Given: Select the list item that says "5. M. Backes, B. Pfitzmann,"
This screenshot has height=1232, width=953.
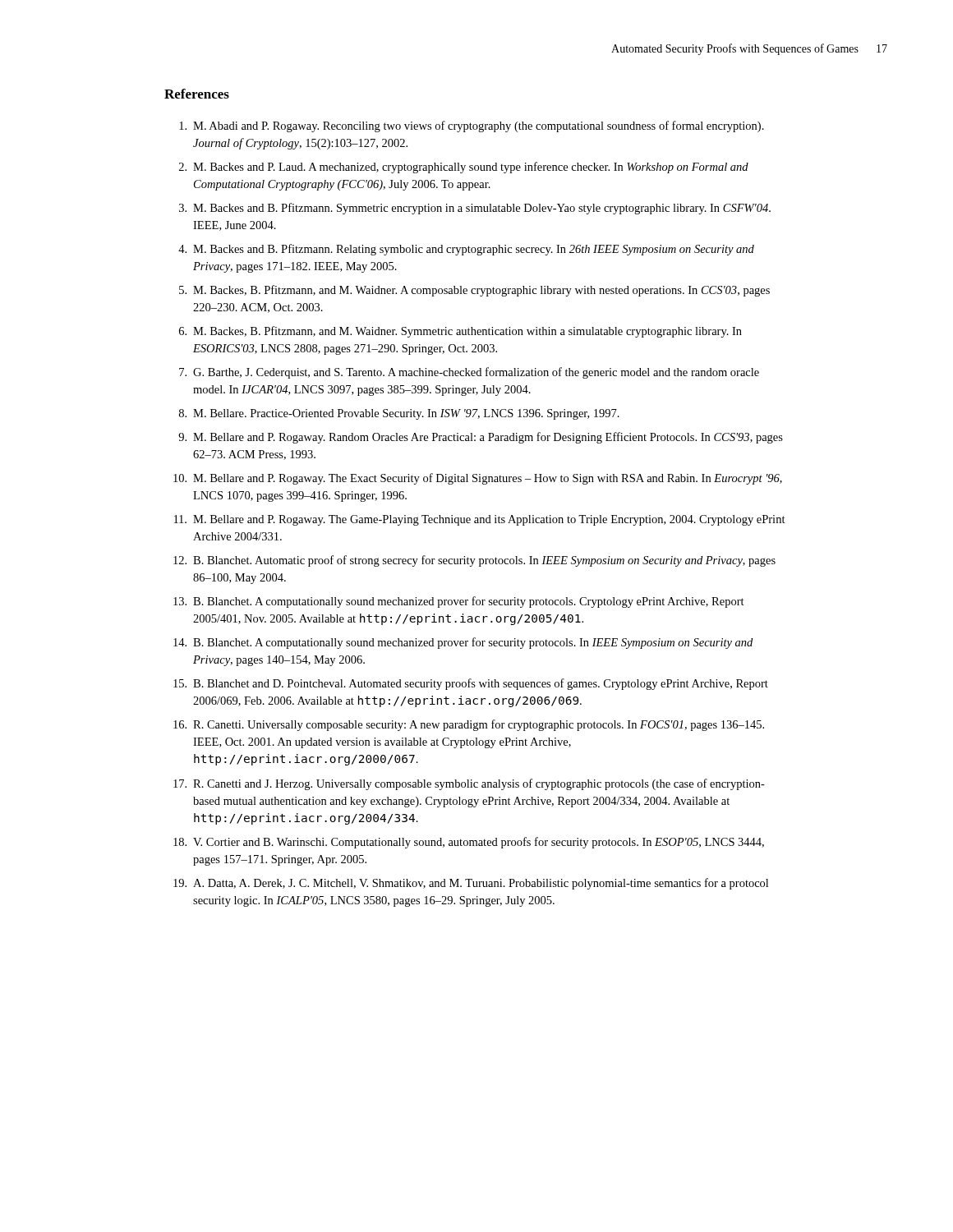Looking at the screenshot, I should click(476, 299).
